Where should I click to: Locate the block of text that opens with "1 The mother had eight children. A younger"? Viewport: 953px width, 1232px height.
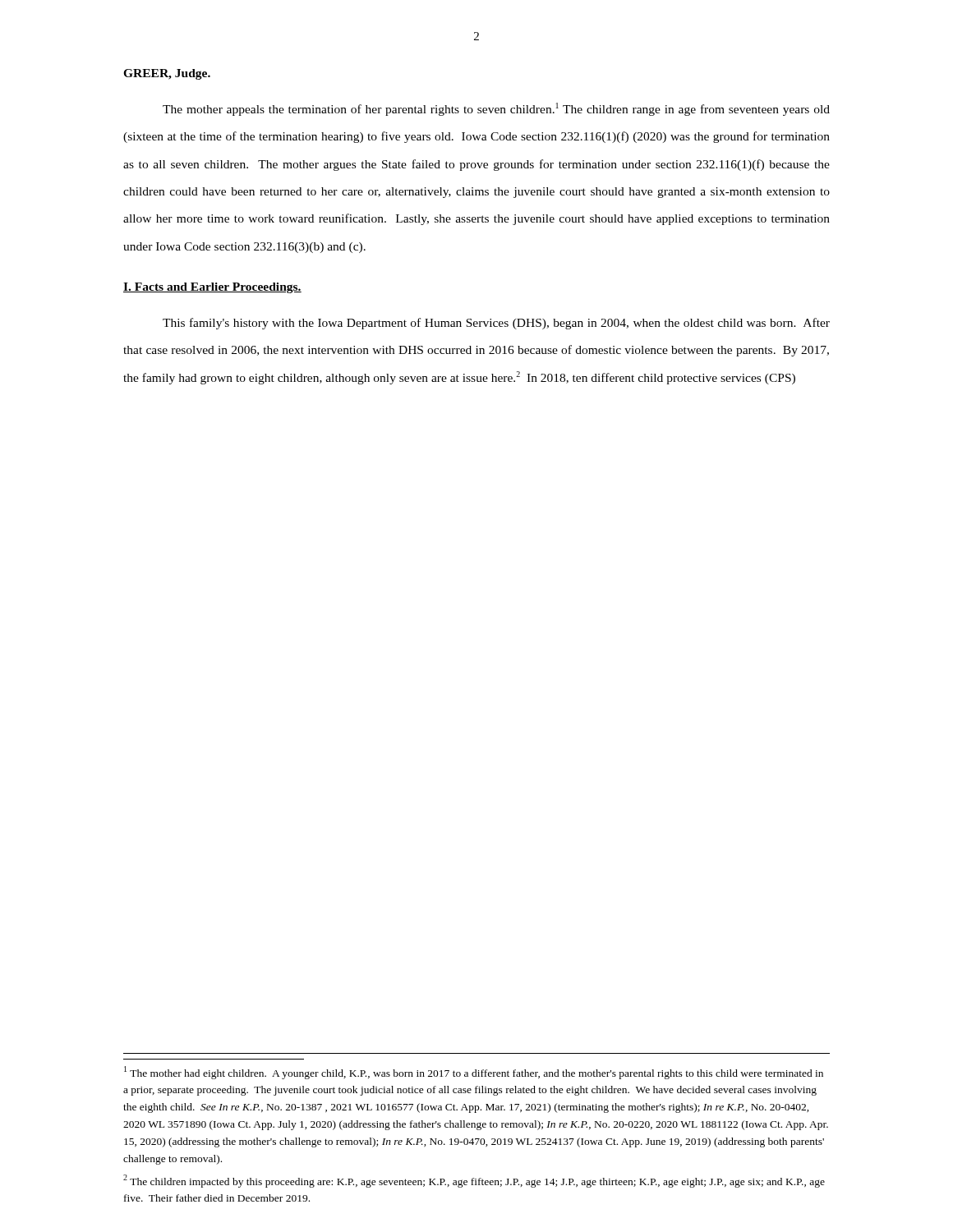tap(476, 1133)
